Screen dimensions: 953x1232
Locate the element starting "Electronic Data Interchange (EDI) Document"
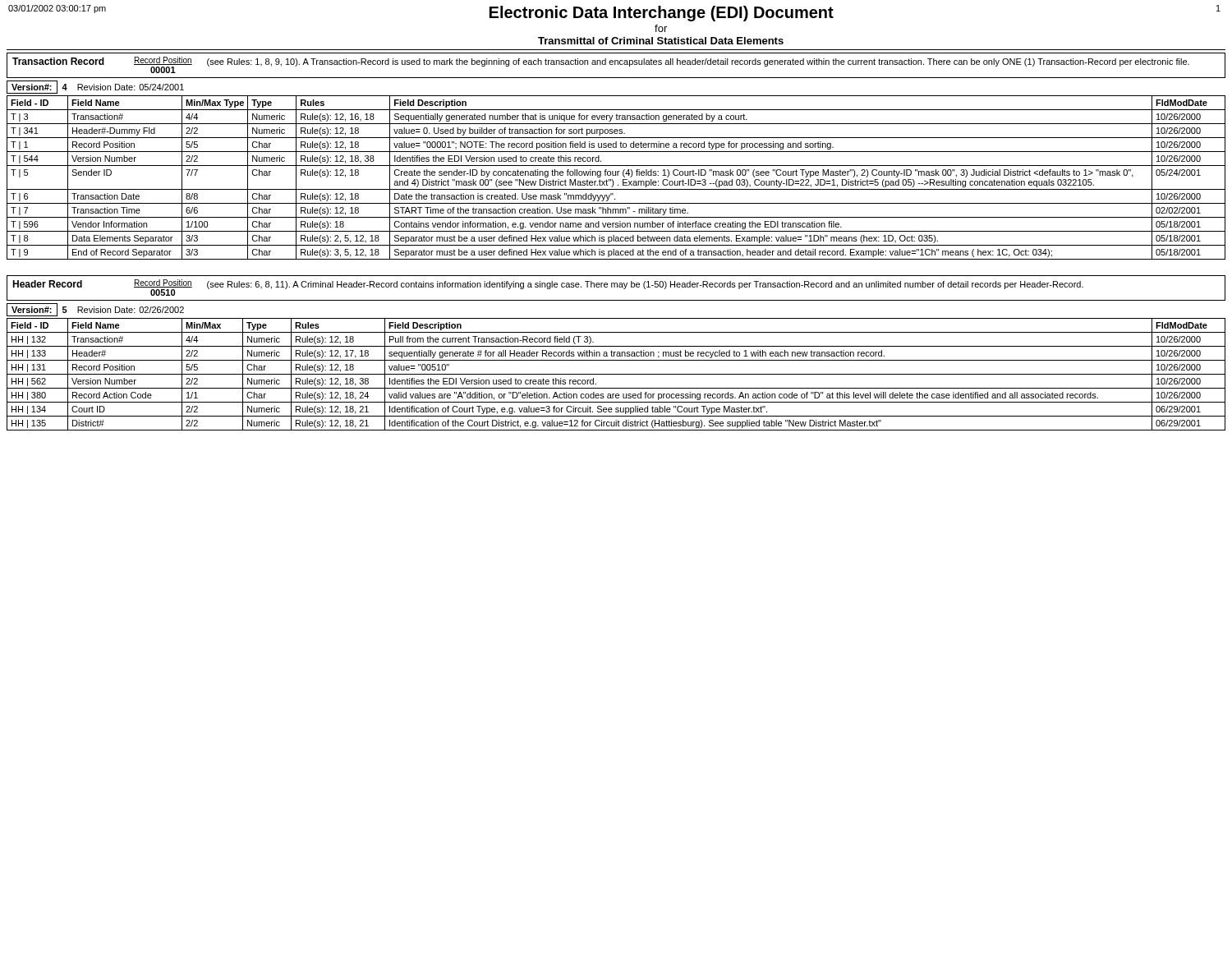coord(661,12)
